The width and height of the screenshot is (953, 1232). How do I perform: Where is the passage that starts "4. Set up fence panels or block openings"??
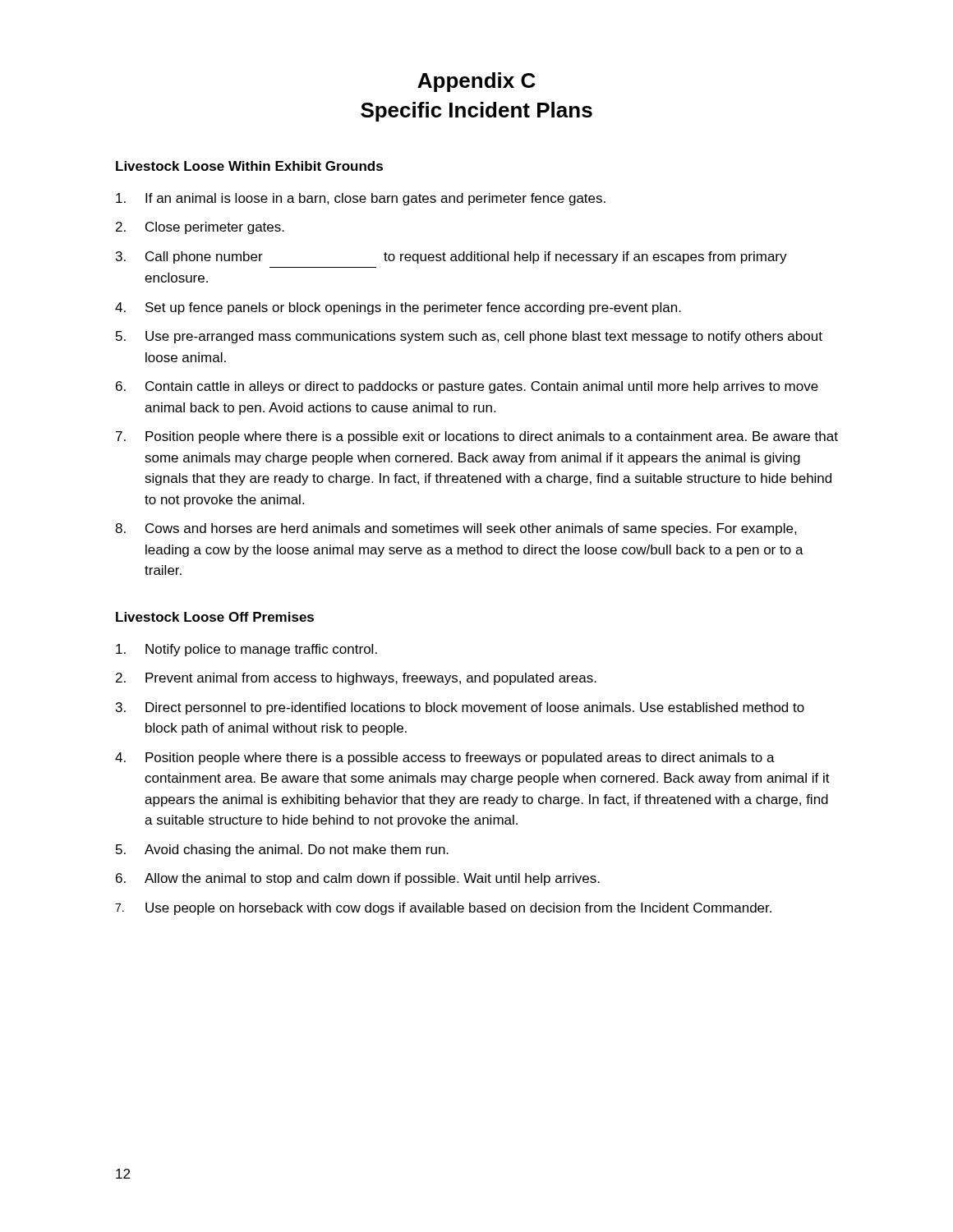click(476, 308)
